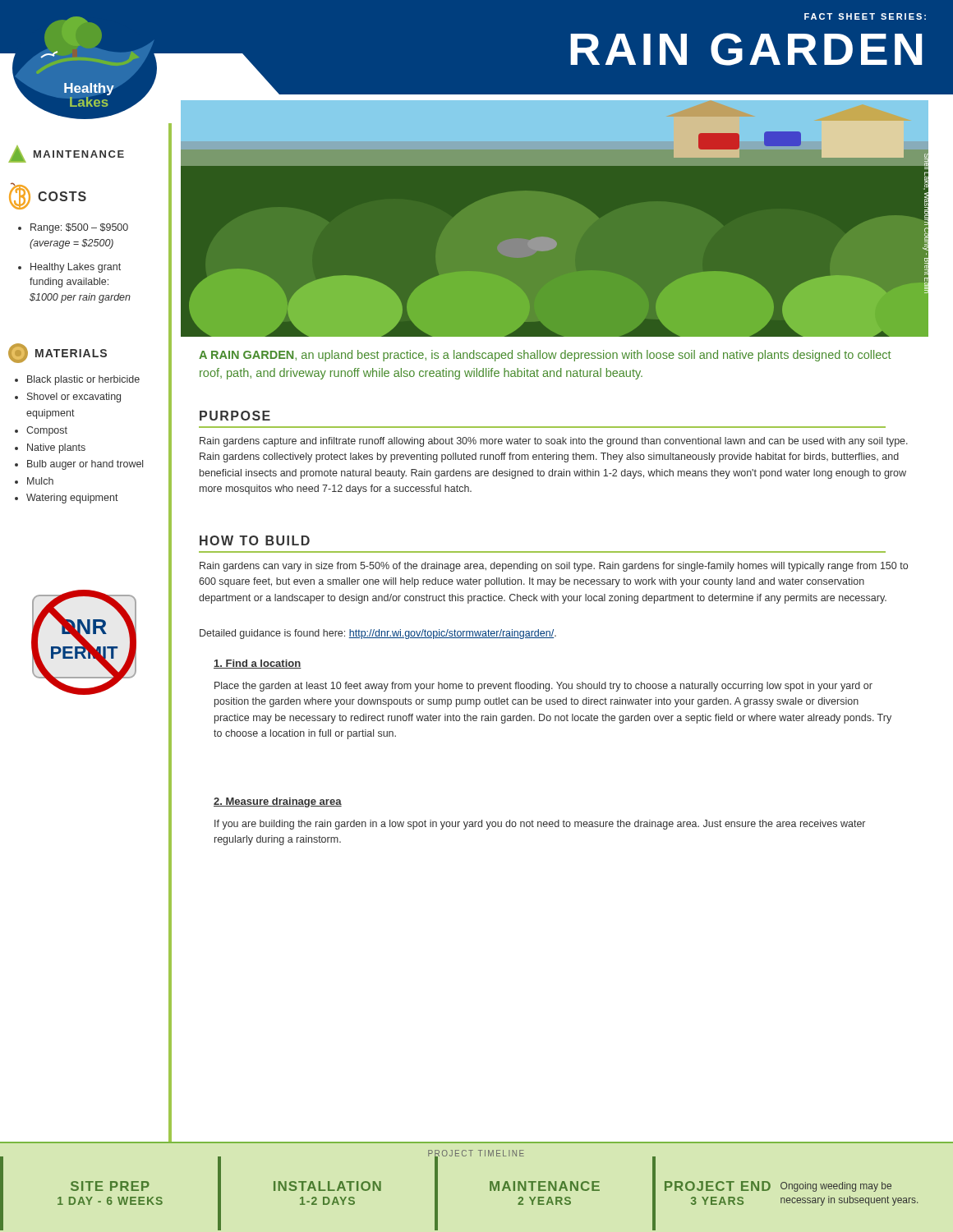The image size is (953, 1232).
Task: Locate the text with the text "SITE PREP"
Action: point(110,1187)
